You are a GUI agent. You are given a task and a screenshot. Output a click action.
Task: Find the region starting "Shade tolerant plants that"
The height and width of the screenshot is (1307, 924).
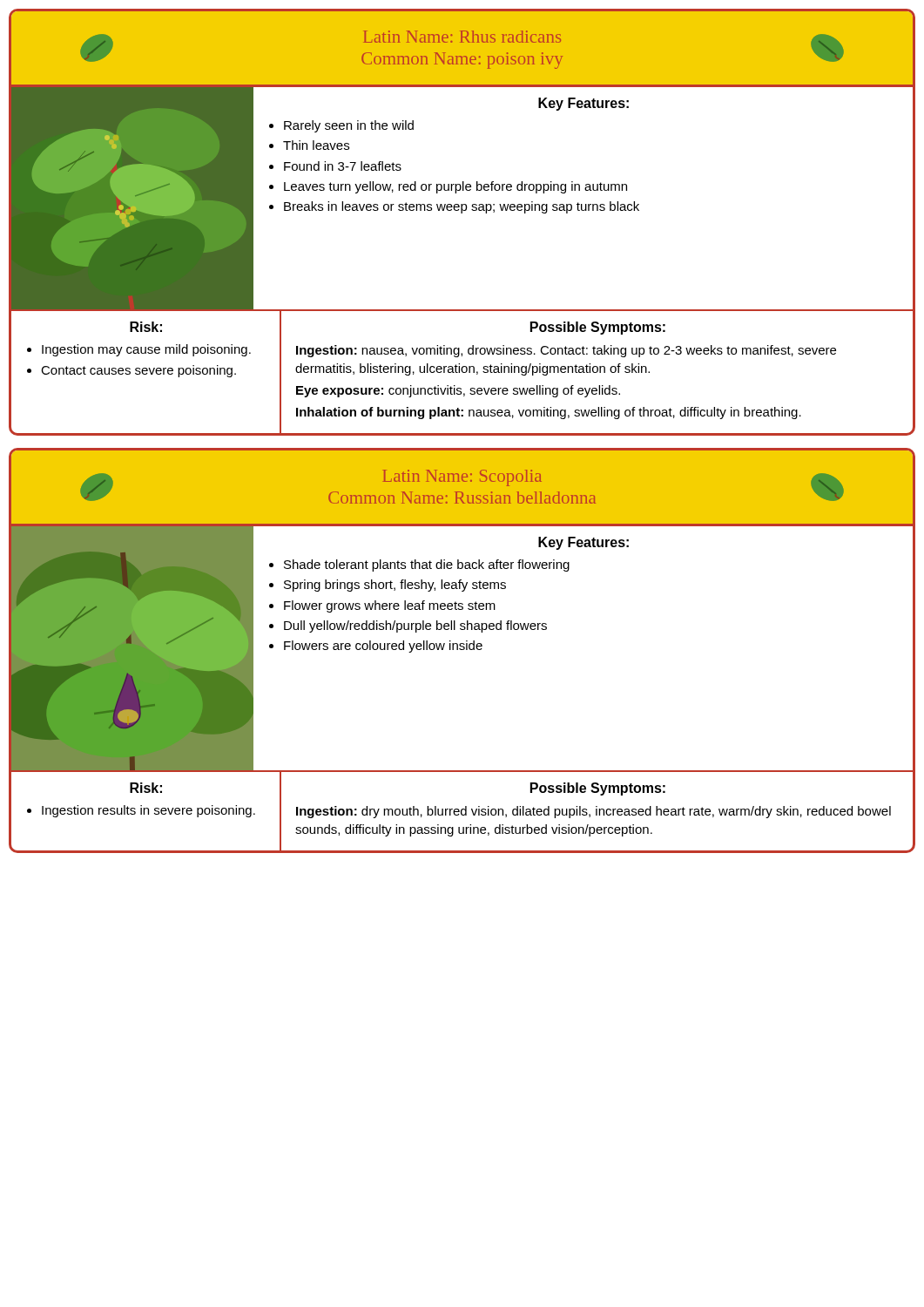point(426,564)
